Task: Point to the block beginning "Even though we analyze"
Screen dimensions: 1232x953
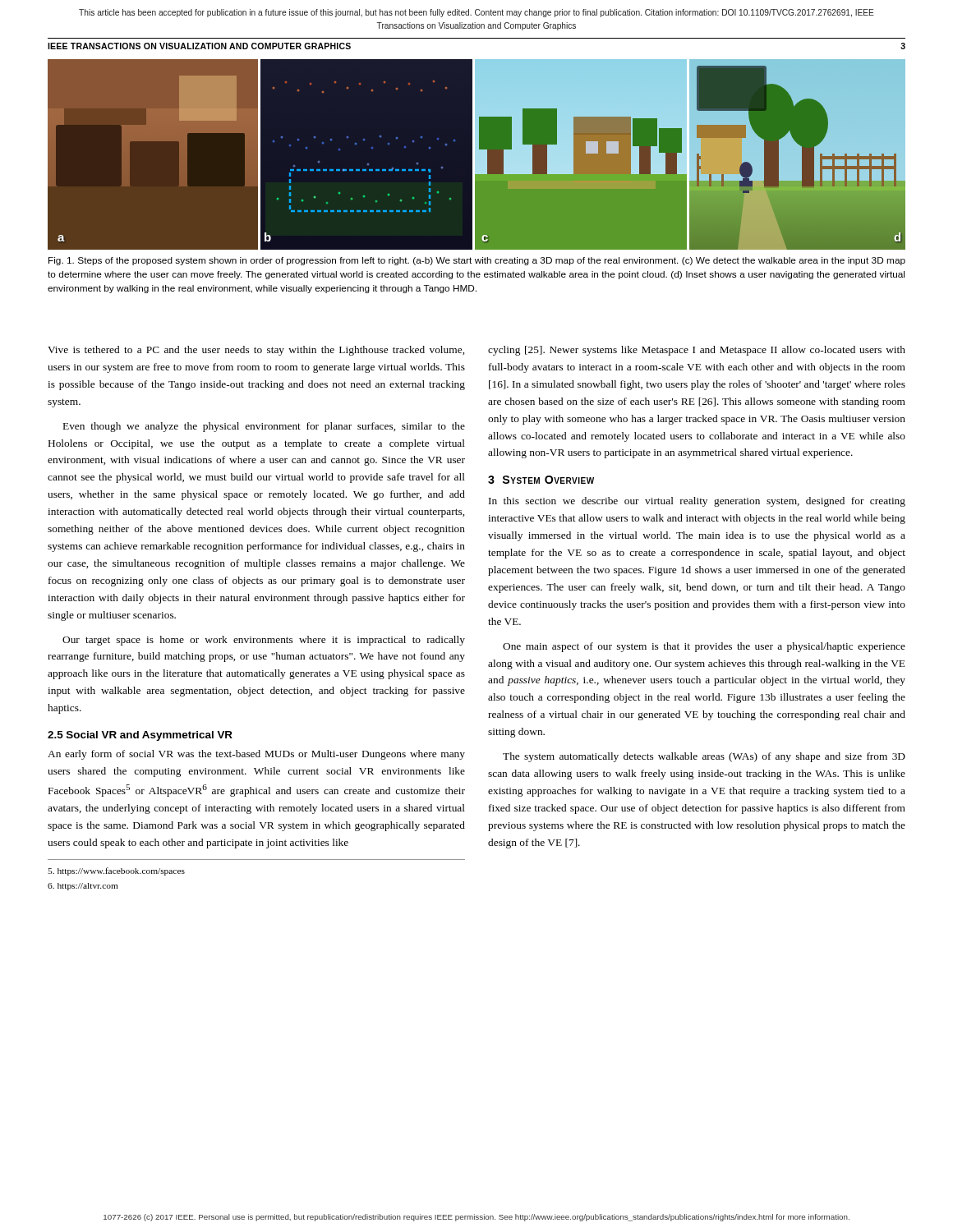Action: click(256, 521)
